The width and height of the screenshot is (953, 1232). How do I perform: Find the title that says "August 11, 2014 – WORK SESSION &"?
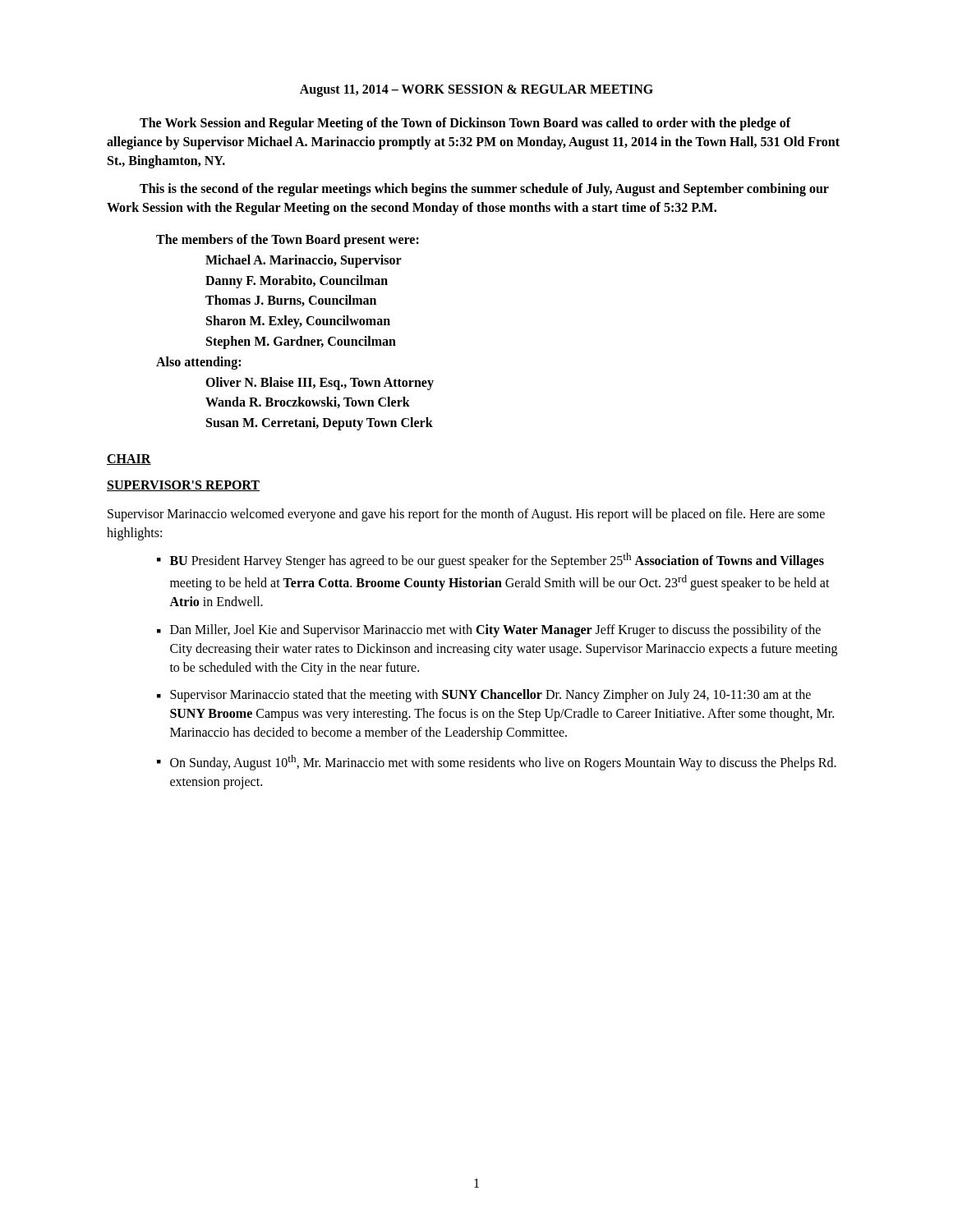[476, 89]
